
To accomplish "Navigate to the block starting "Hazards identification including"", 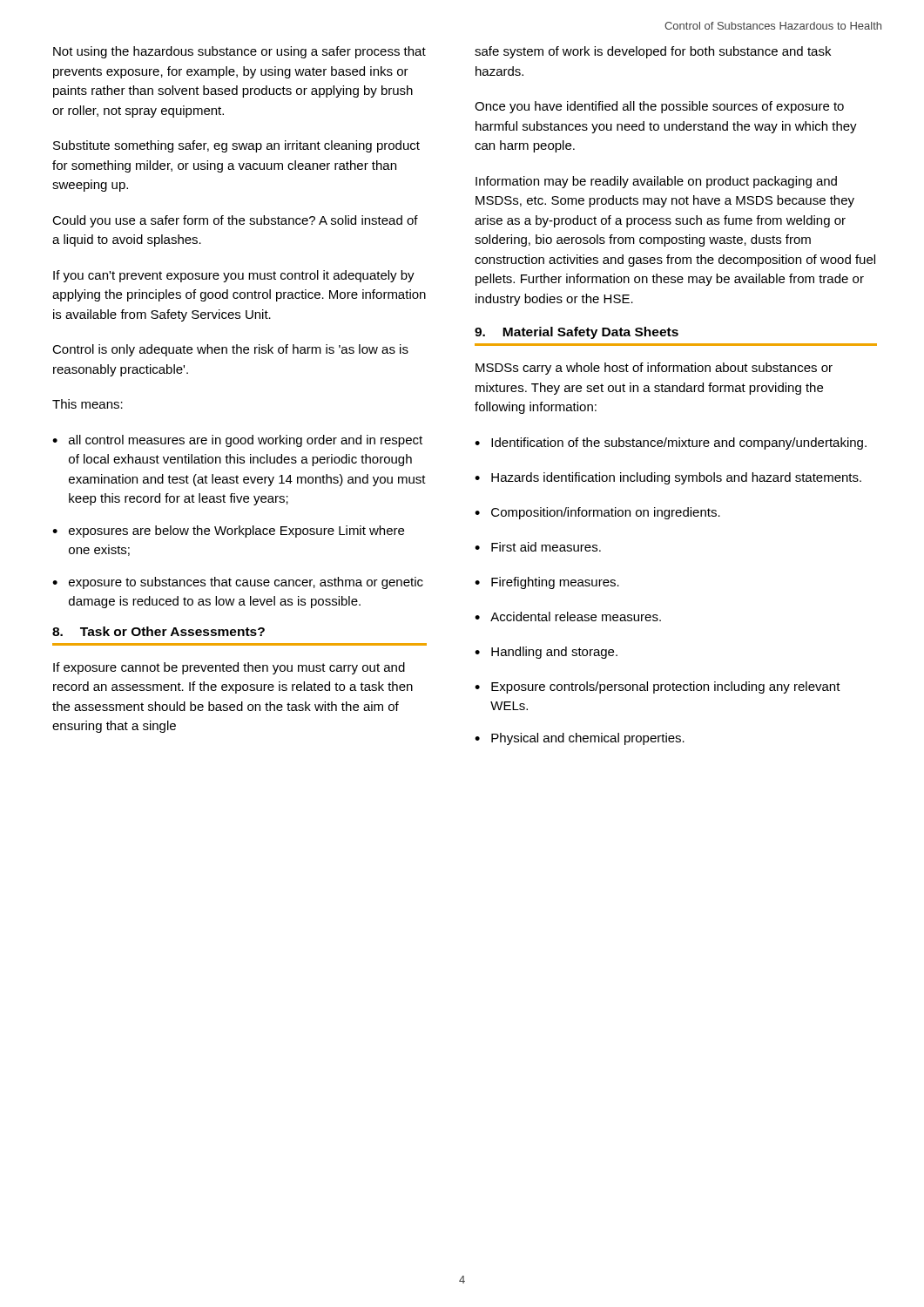I will point(684,477).
